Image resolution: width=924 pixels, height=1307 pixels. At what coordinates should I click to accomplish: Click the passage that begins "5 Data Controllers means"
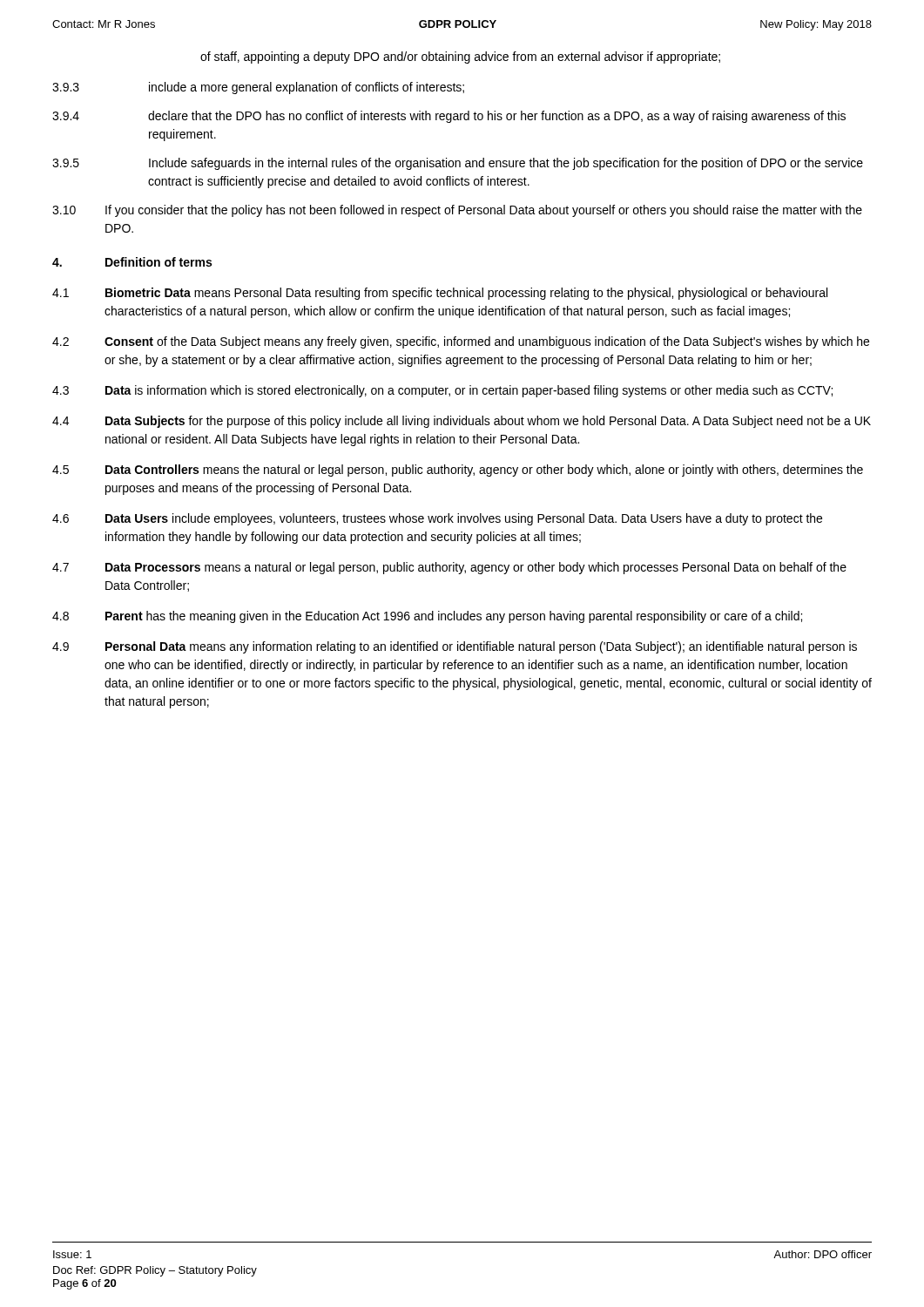tap(462, 479)
